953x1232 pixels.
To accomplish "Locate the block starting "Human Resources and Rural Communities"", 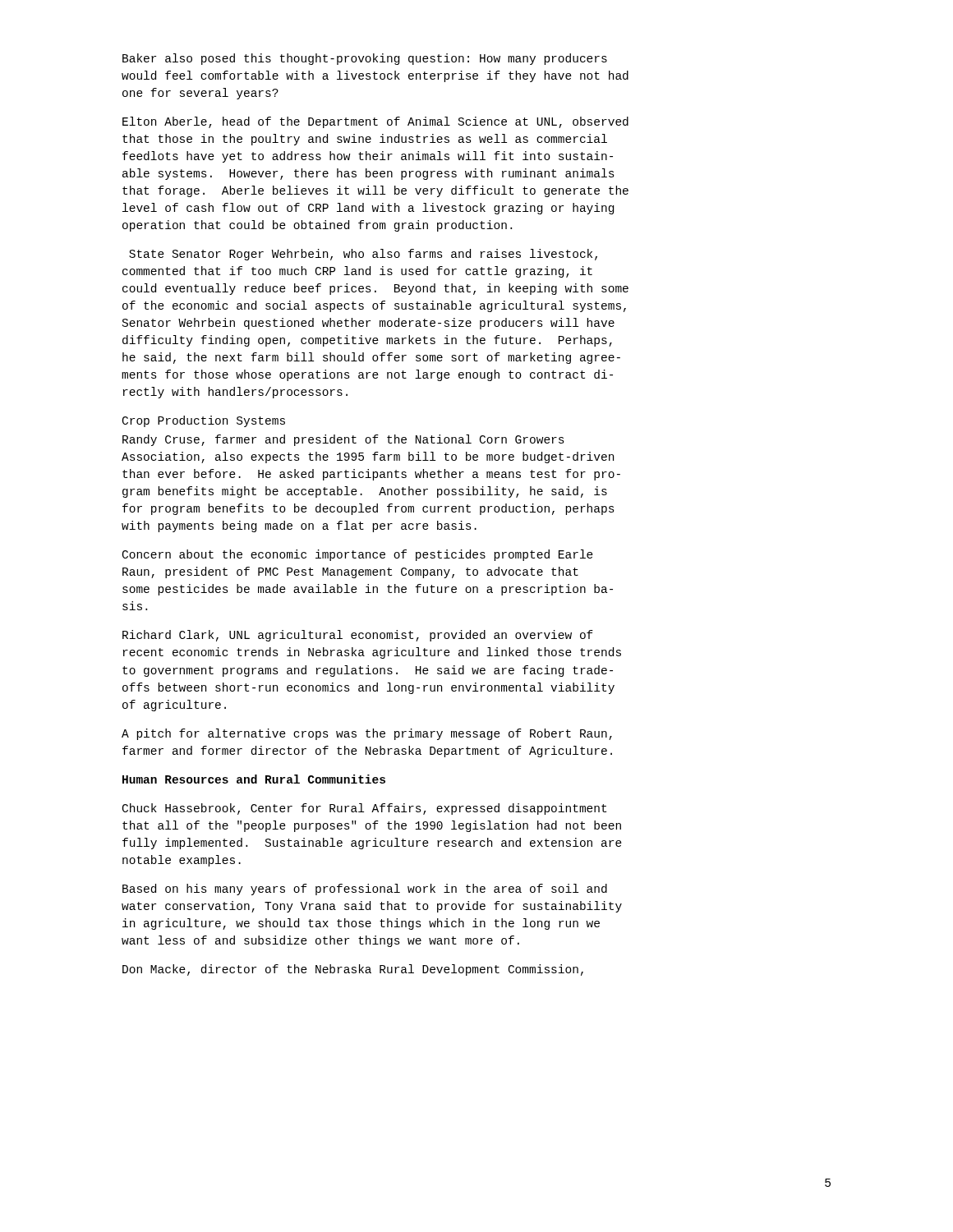I will click(x=254, y=780).
